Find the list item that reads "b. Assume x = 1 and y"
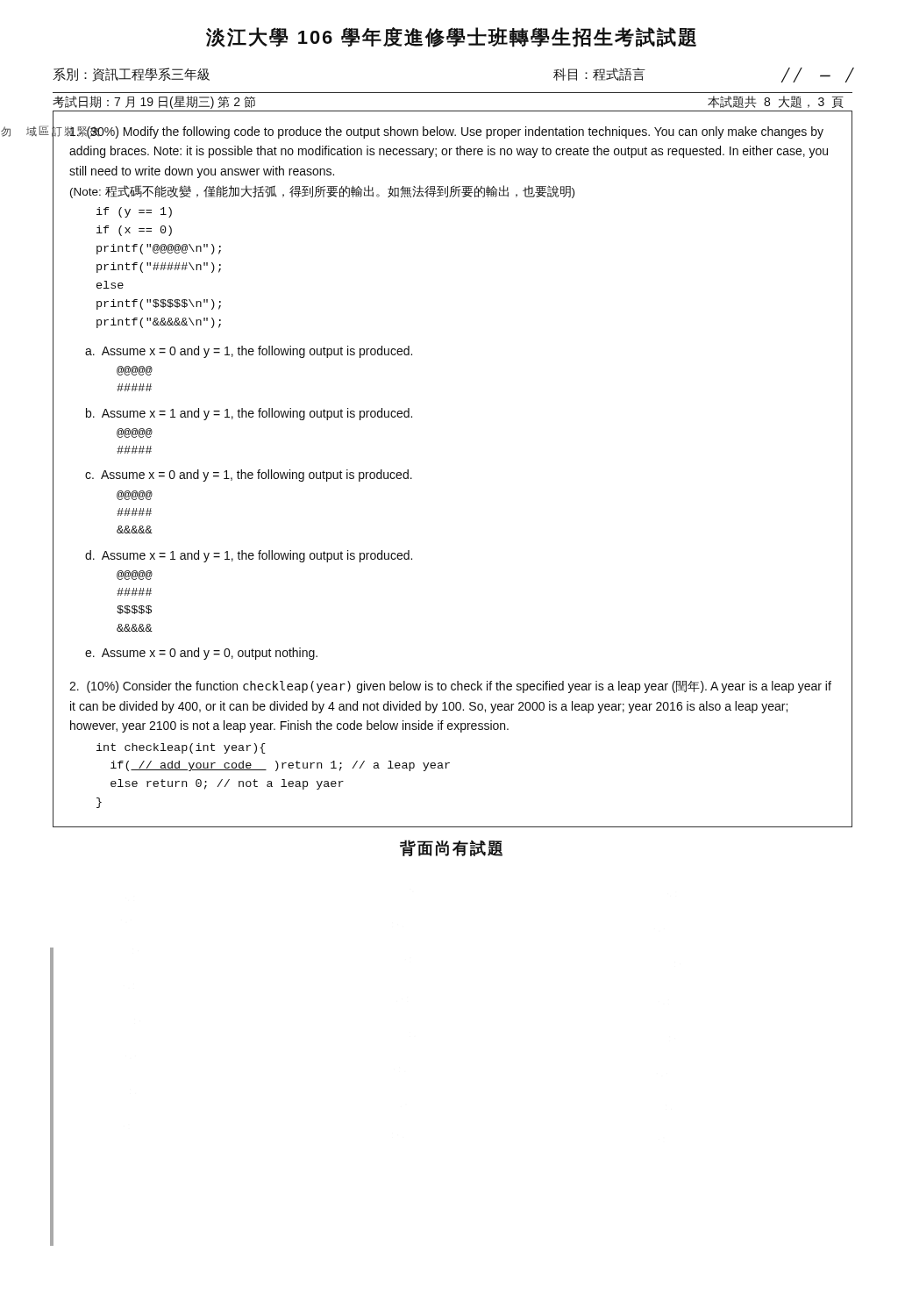The height and width of the screenshot is (1316, 905). click(249, 414)
